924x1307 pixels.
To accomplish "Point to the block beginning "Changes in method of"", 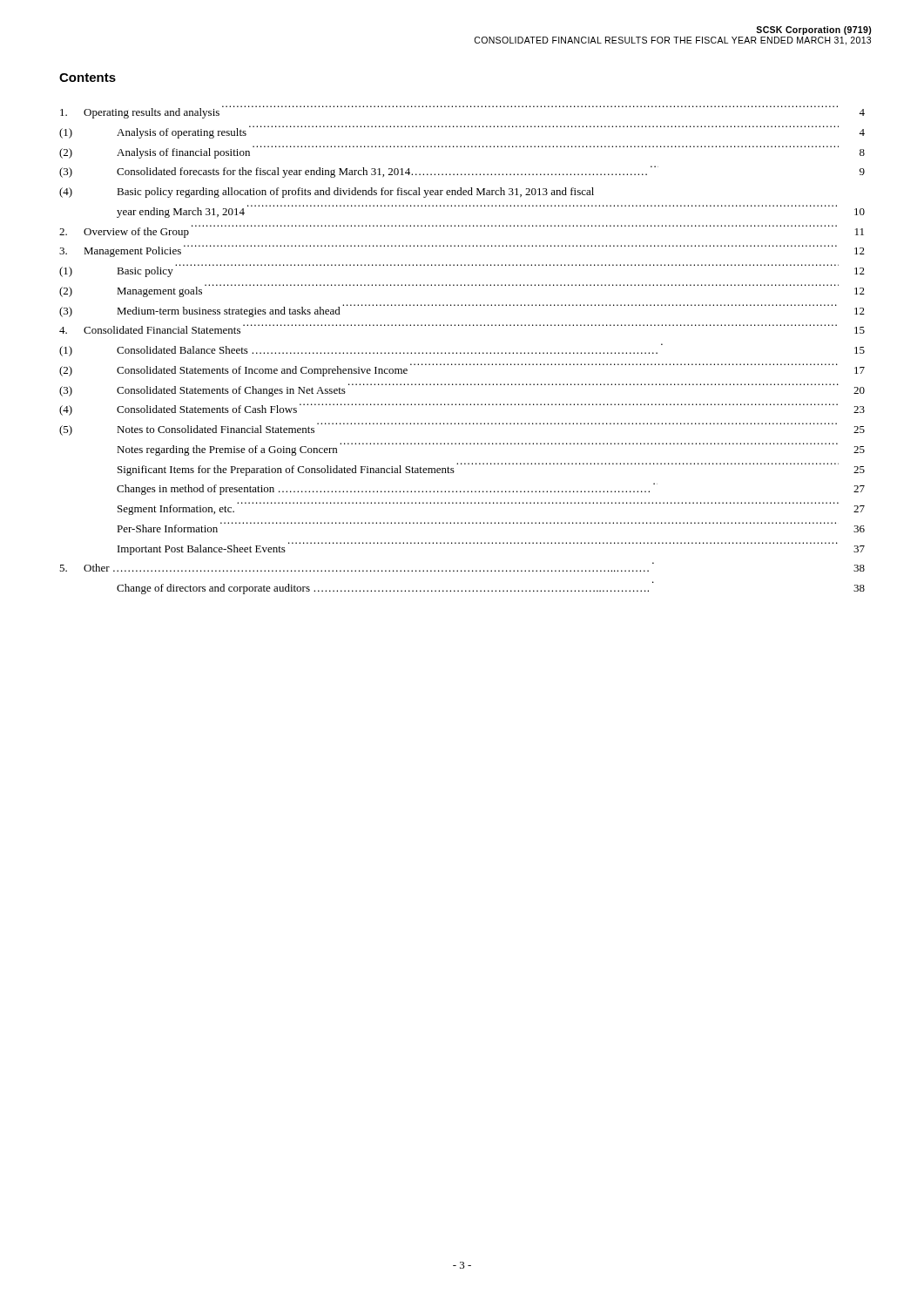I will [491, 489].
